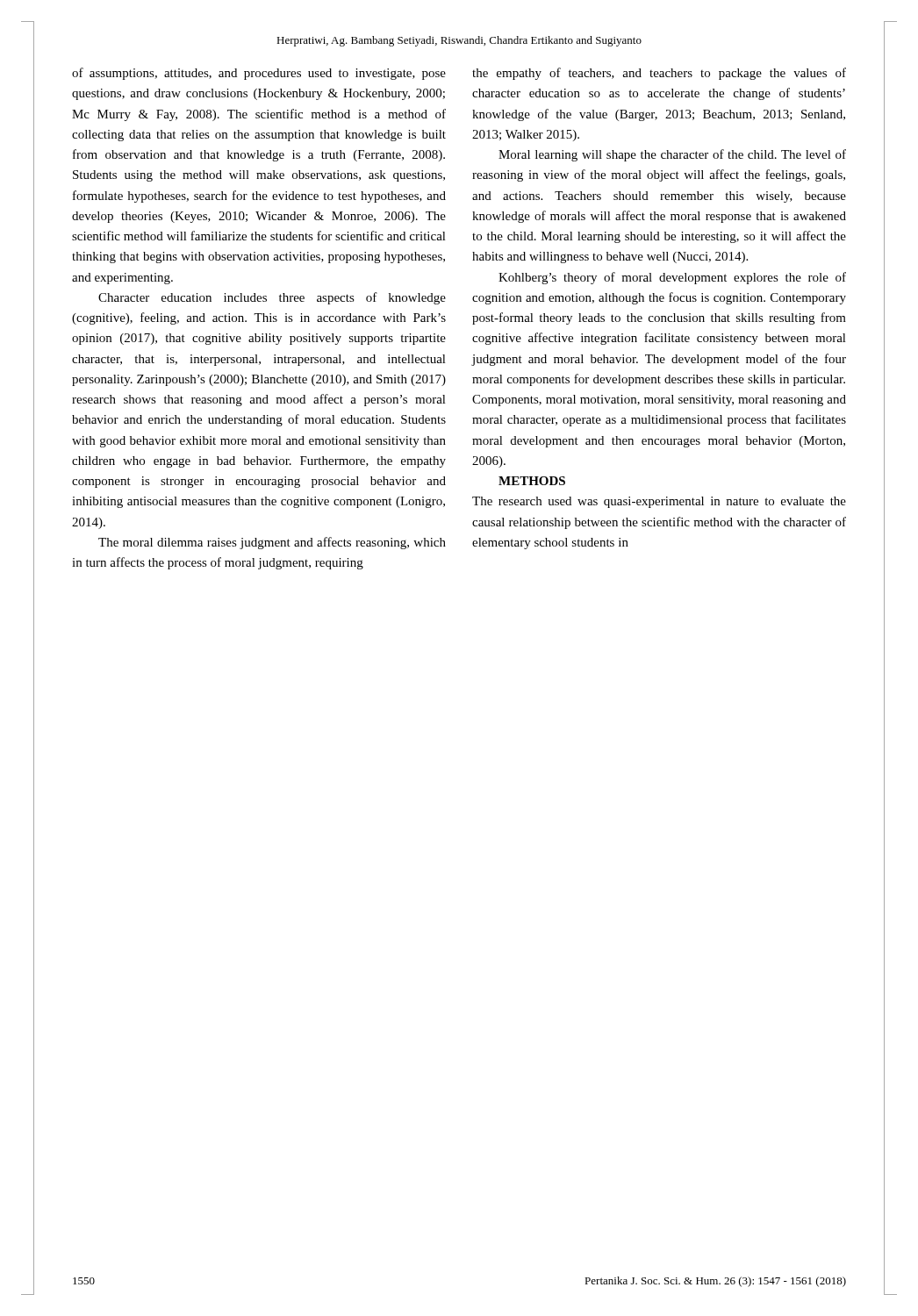Select the passage starting "Moral learning will shape the character of"
This screenshot has width=918, height=1316.
click(659, 206)
